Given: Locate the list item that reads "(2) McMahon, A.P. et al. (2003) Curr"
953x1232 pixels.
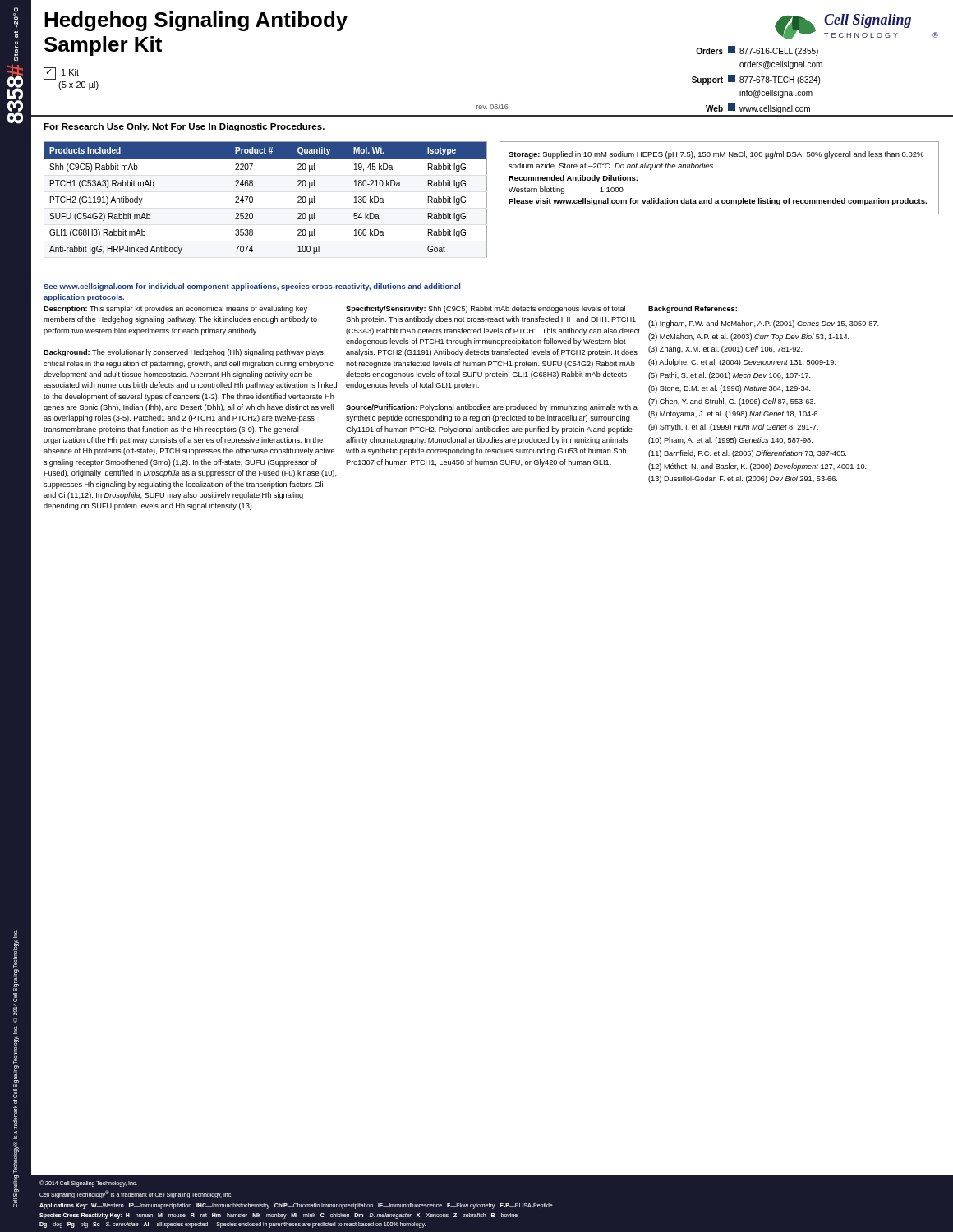Looking at the screenshot, I should click(749, 336).
